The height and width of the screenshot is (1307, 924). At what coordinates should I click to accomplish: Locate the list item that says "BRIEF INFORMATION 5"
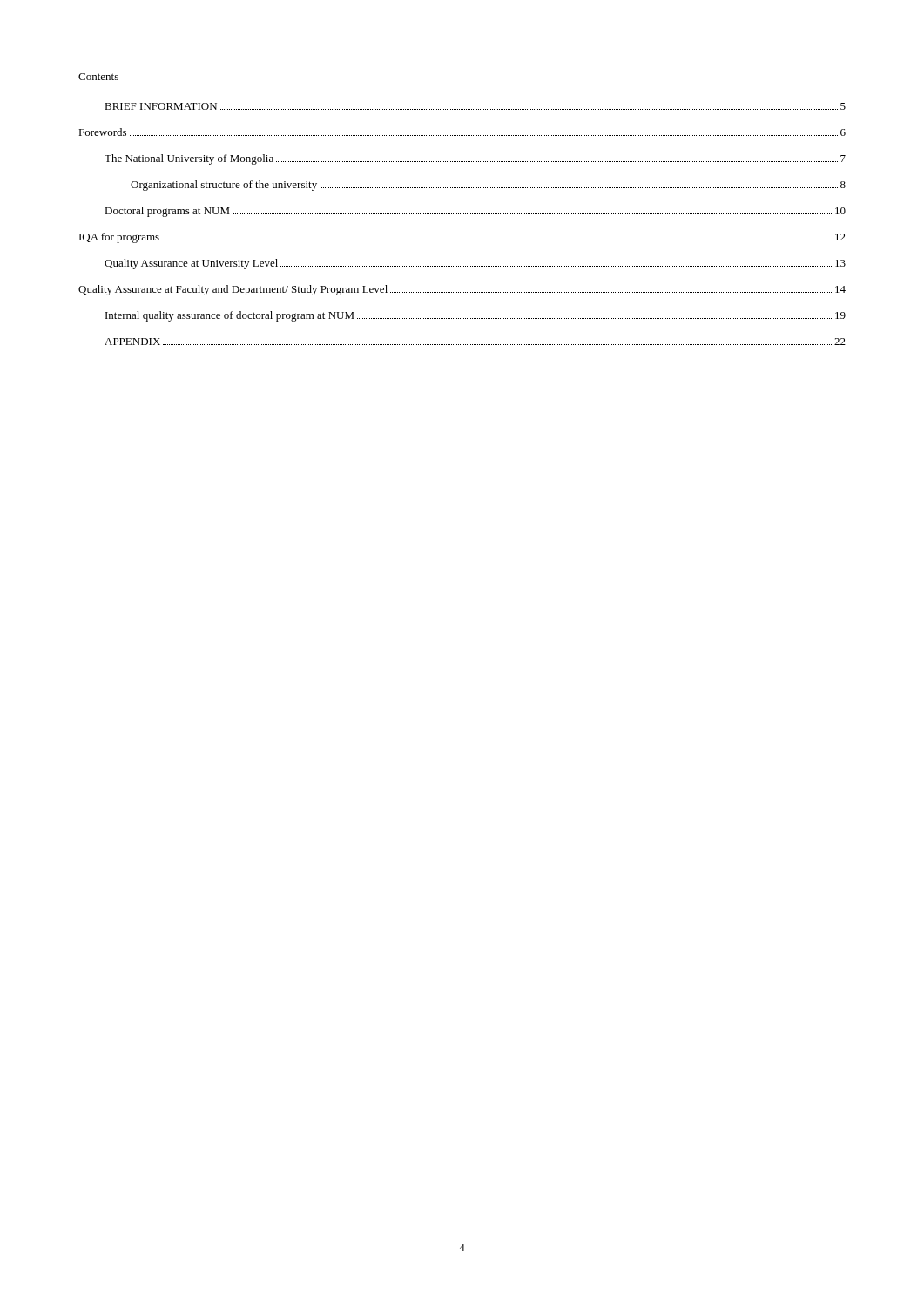coord(475,106)
